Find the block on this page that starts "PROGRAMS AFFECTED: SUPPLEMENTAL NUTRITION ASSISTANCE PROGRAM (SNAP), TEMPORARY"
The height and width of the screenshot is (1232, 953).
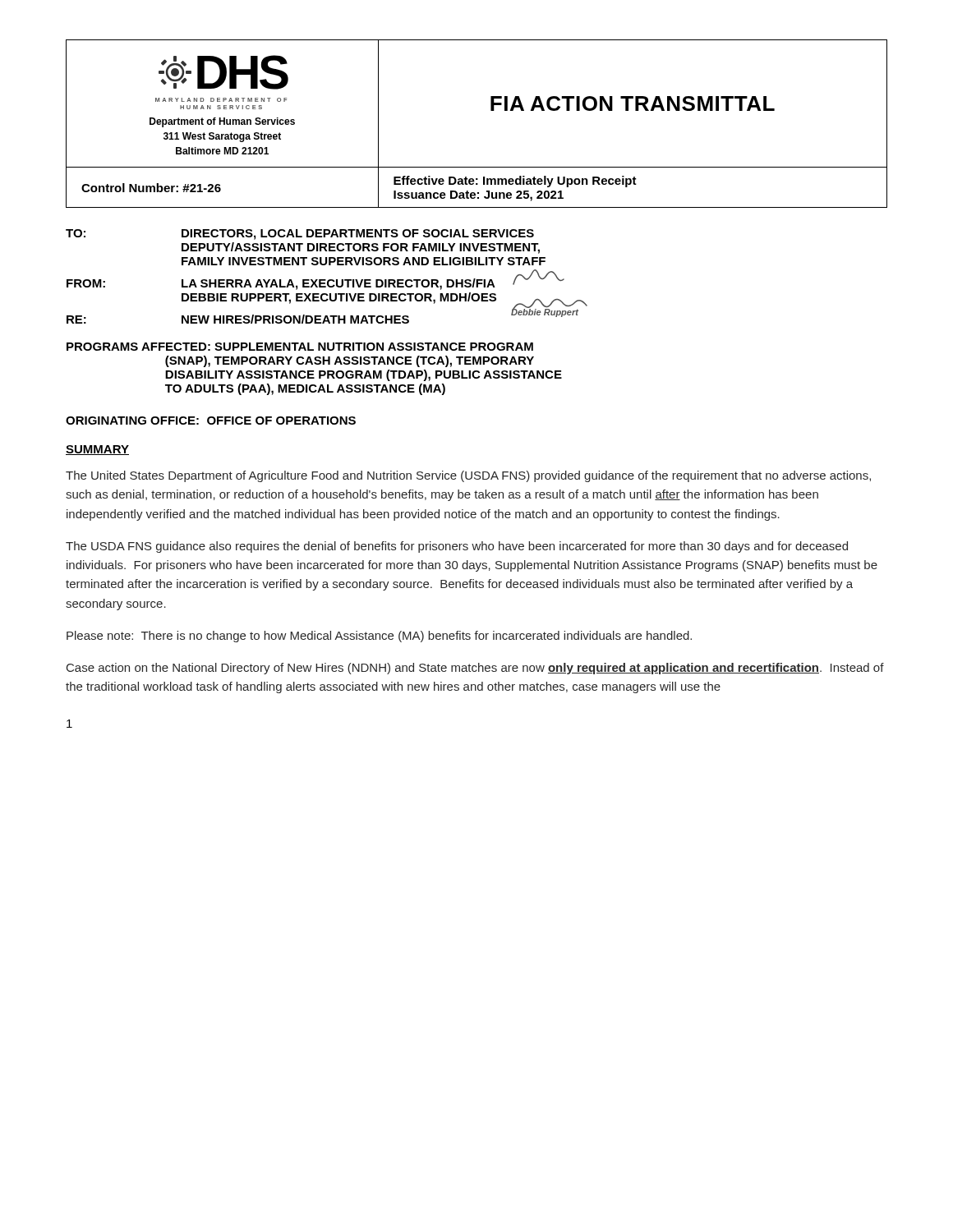[314, 367]
